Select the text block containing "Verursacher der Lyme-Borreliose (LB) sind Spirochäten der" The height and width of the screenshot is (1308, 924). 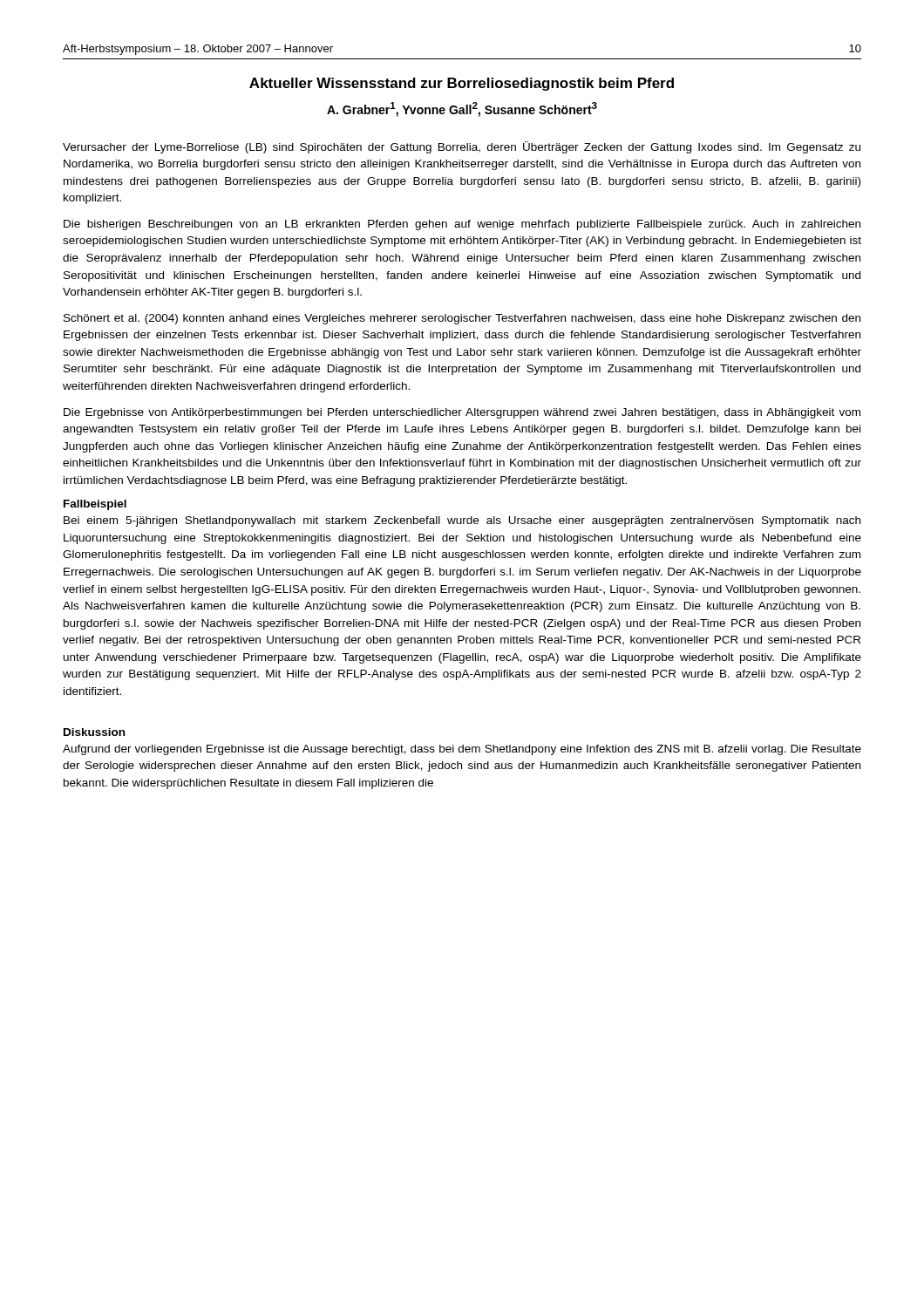pos(462,172)
